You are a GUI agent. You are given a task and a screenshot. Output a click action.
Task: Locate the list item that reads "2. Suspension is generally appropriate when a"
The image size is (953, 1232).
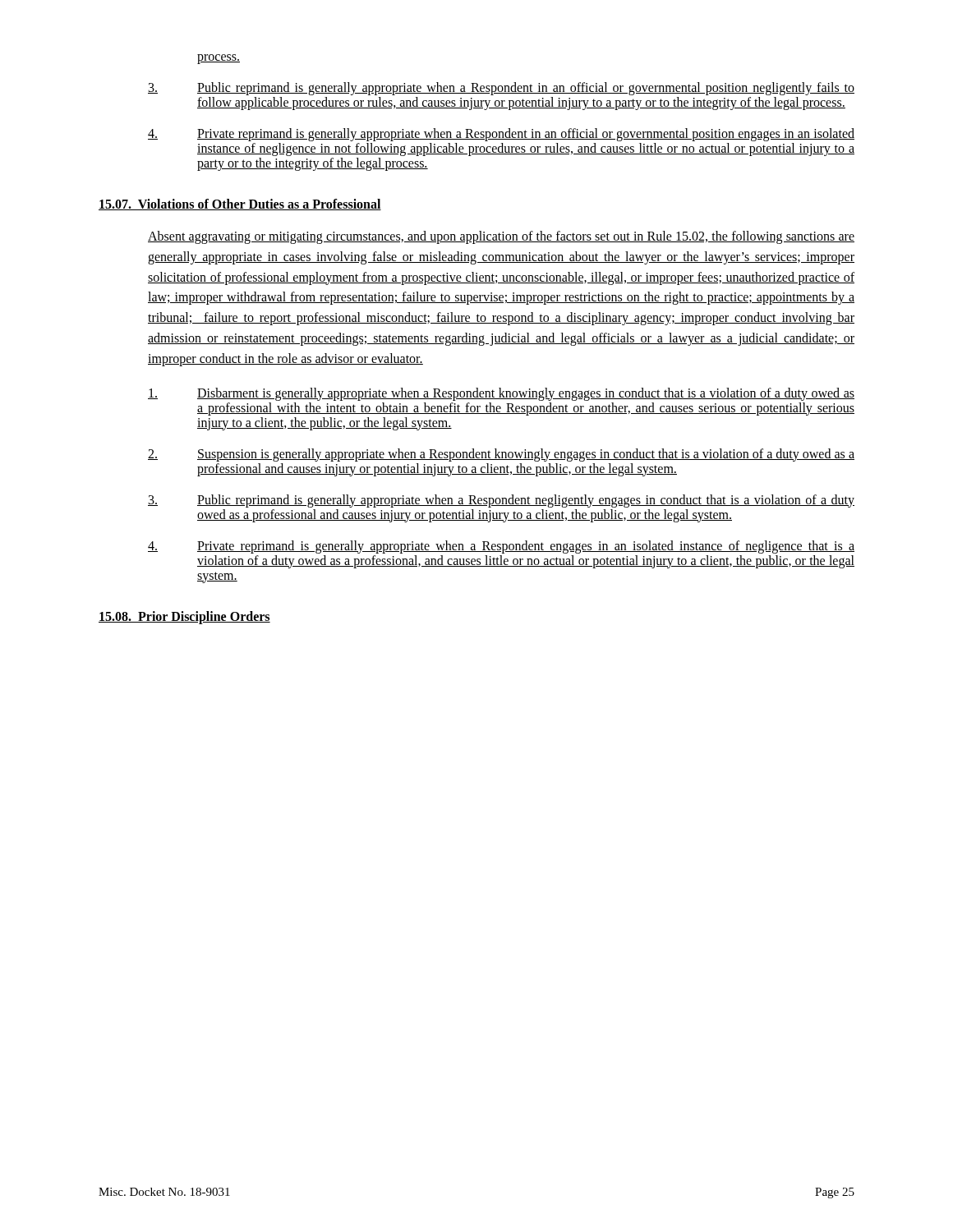501,461
